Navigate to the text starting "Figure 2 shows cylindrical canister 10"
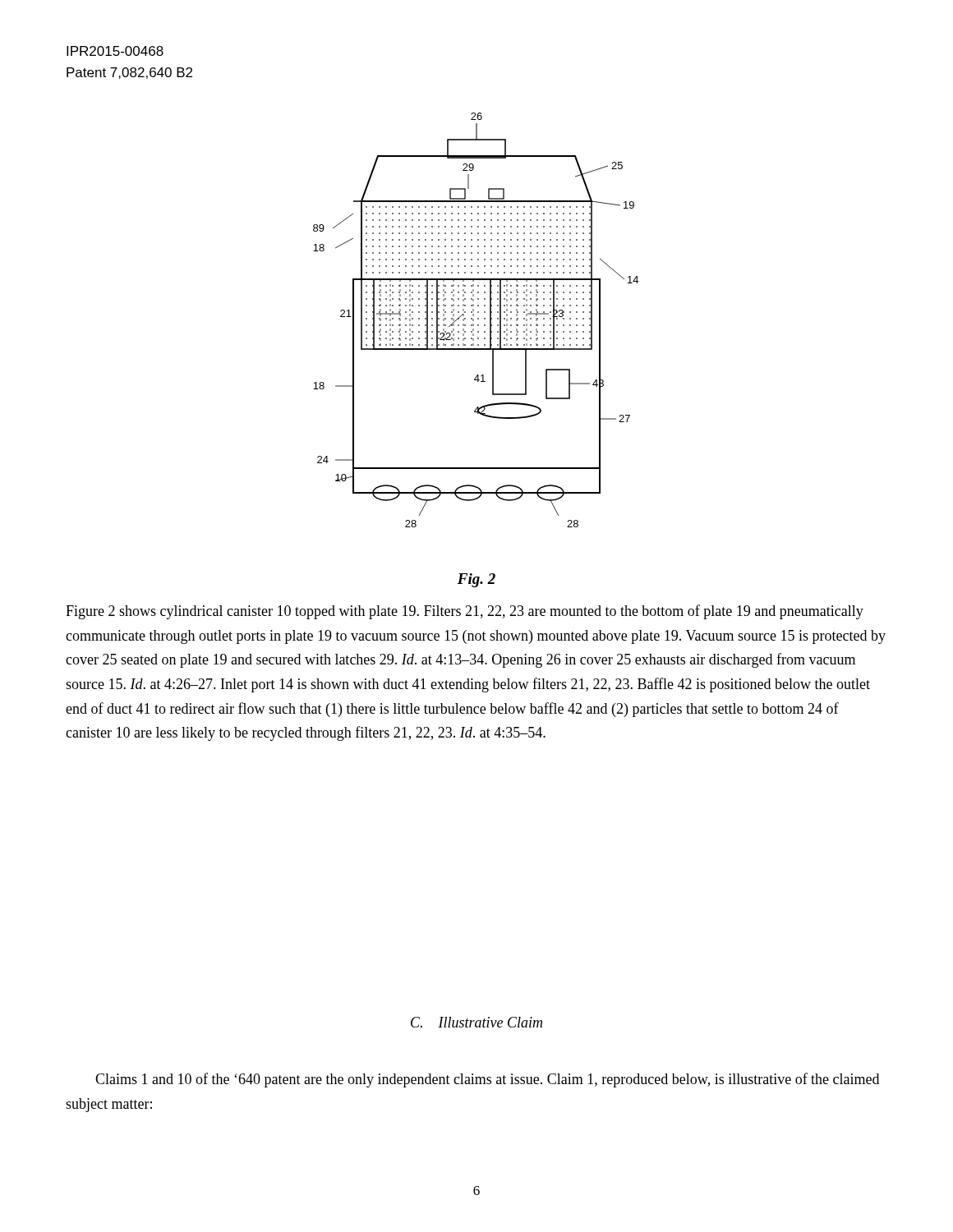 click(476, 672)
